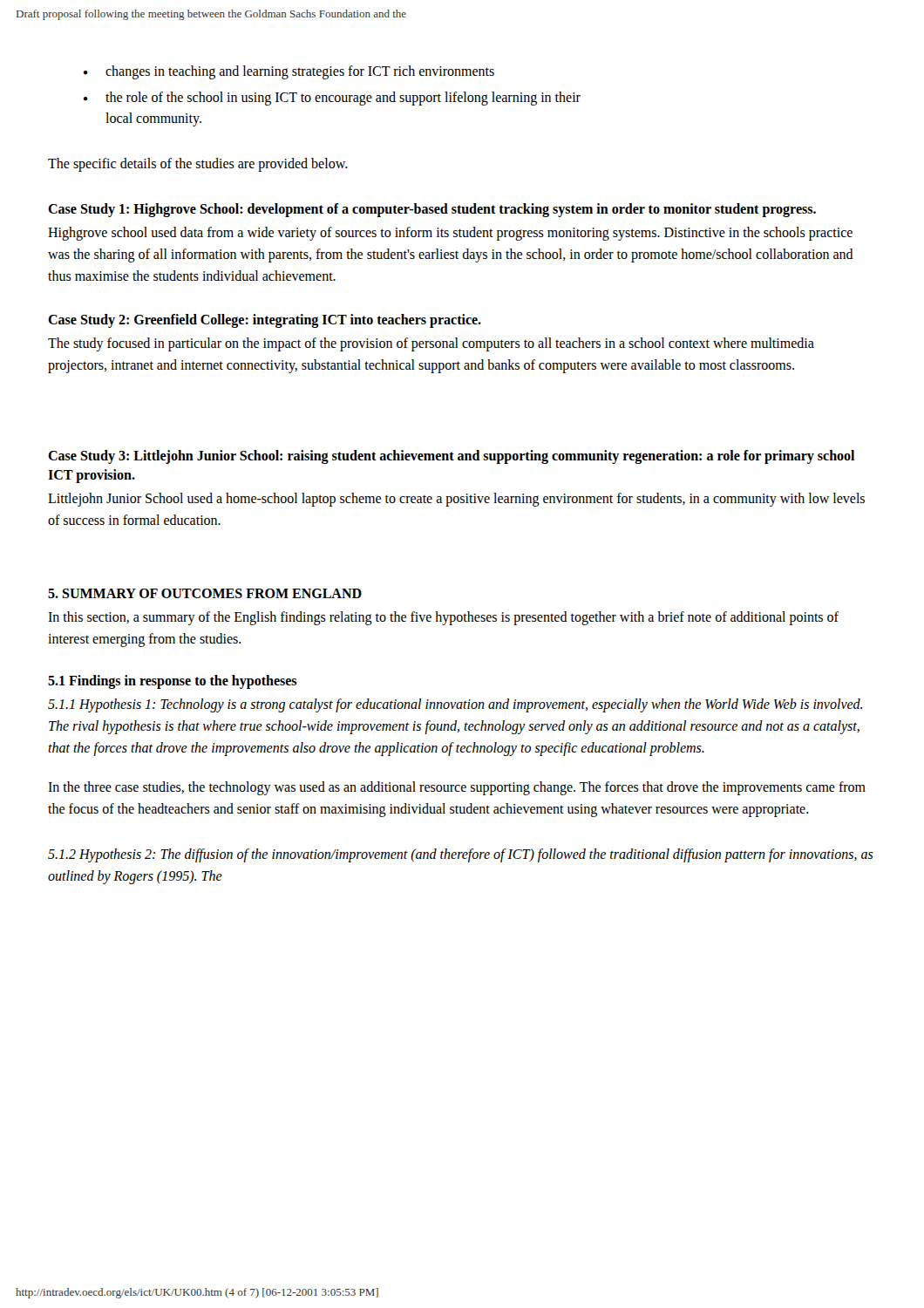
Task: Select the list item that says "● changes in teaching and learning"
Action: pos(289,72)
